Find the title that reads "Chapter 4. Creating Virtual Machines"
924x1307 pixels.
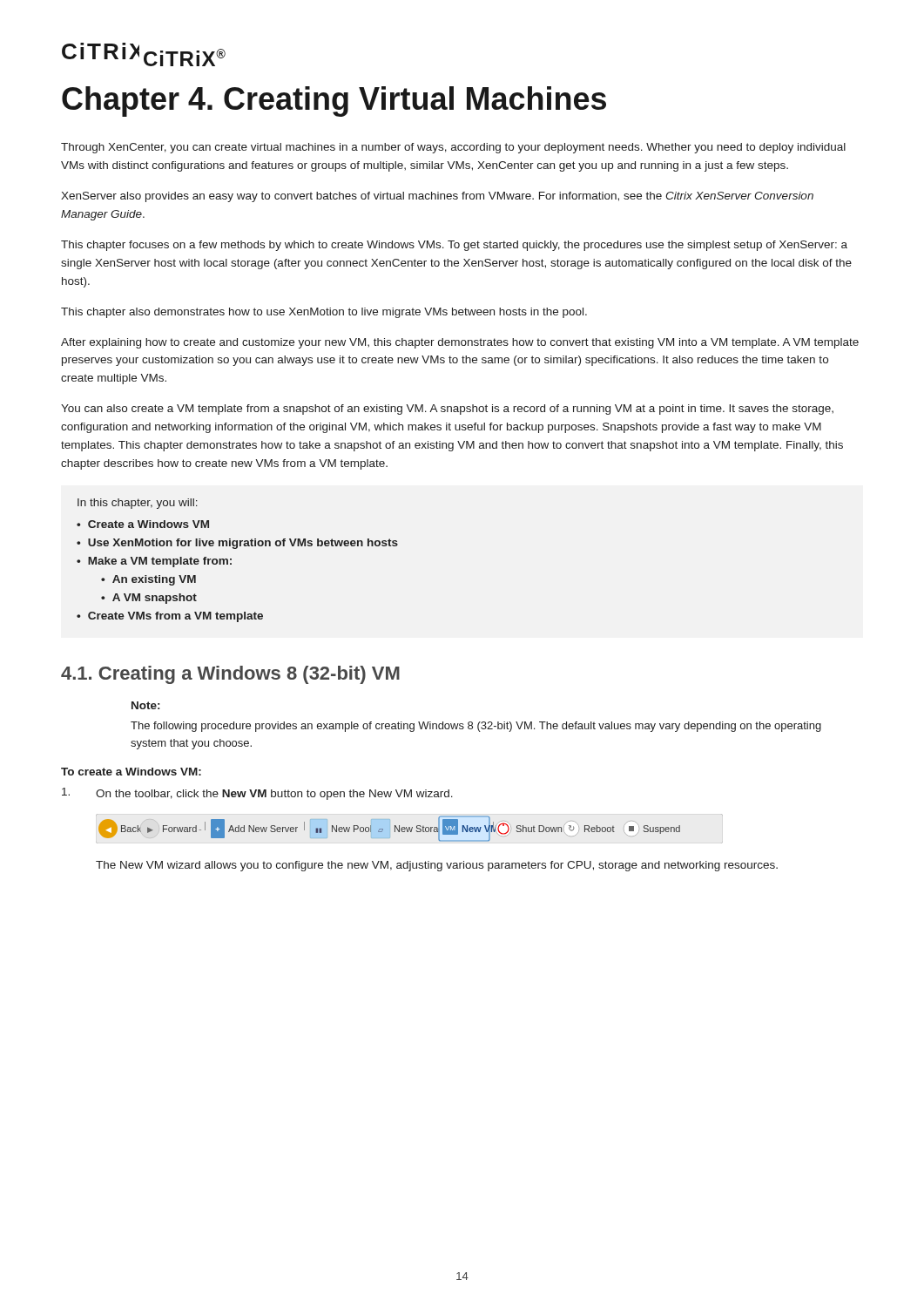pos(462,99)
